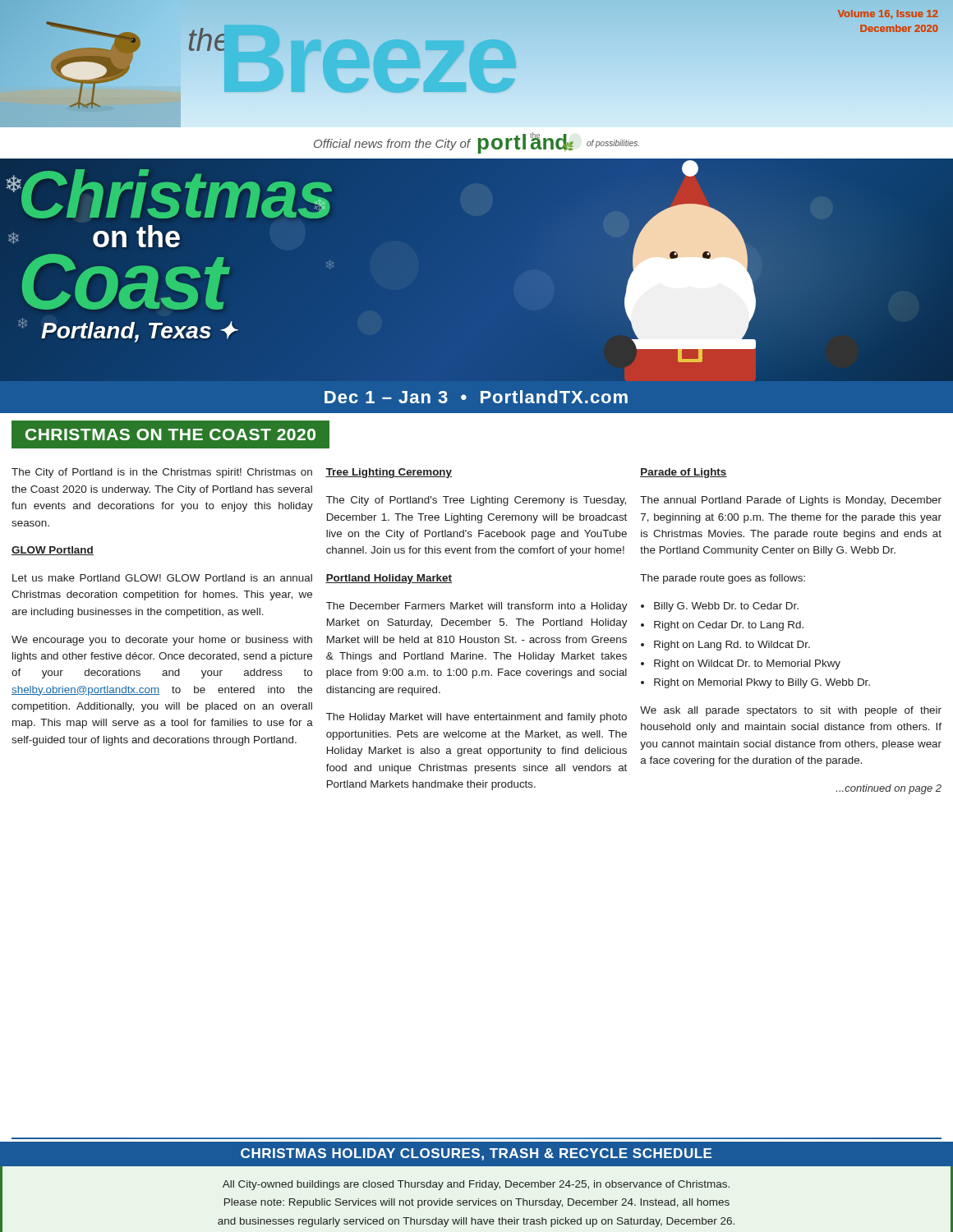Viewport: 953px width, 1232px height.
Task: Point to "CHRISTMAS ON THE COAST 2020"
Action: (171, 434)
